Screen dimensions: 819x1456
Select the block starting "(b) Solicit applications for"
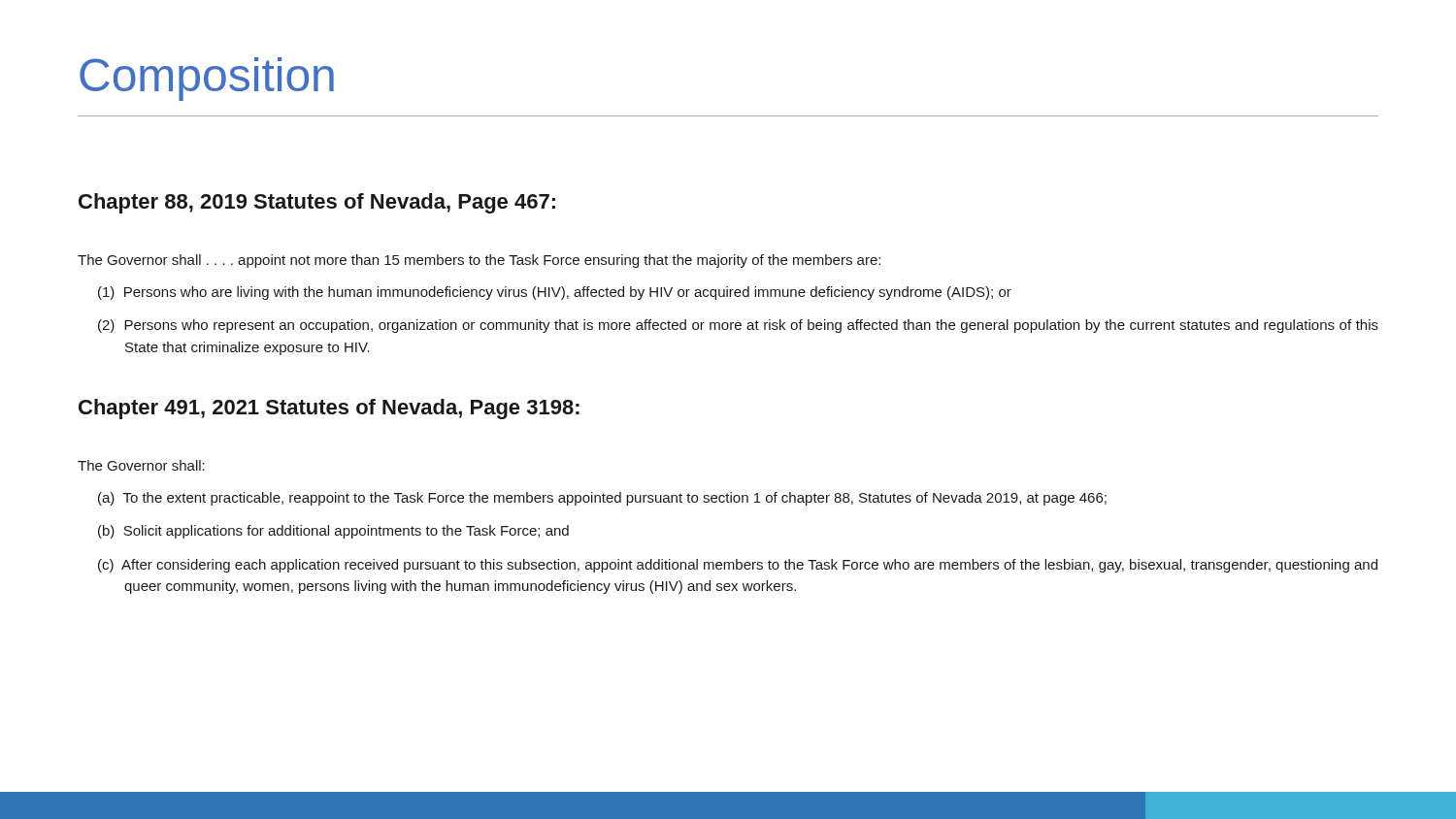[x=333, y=532]
